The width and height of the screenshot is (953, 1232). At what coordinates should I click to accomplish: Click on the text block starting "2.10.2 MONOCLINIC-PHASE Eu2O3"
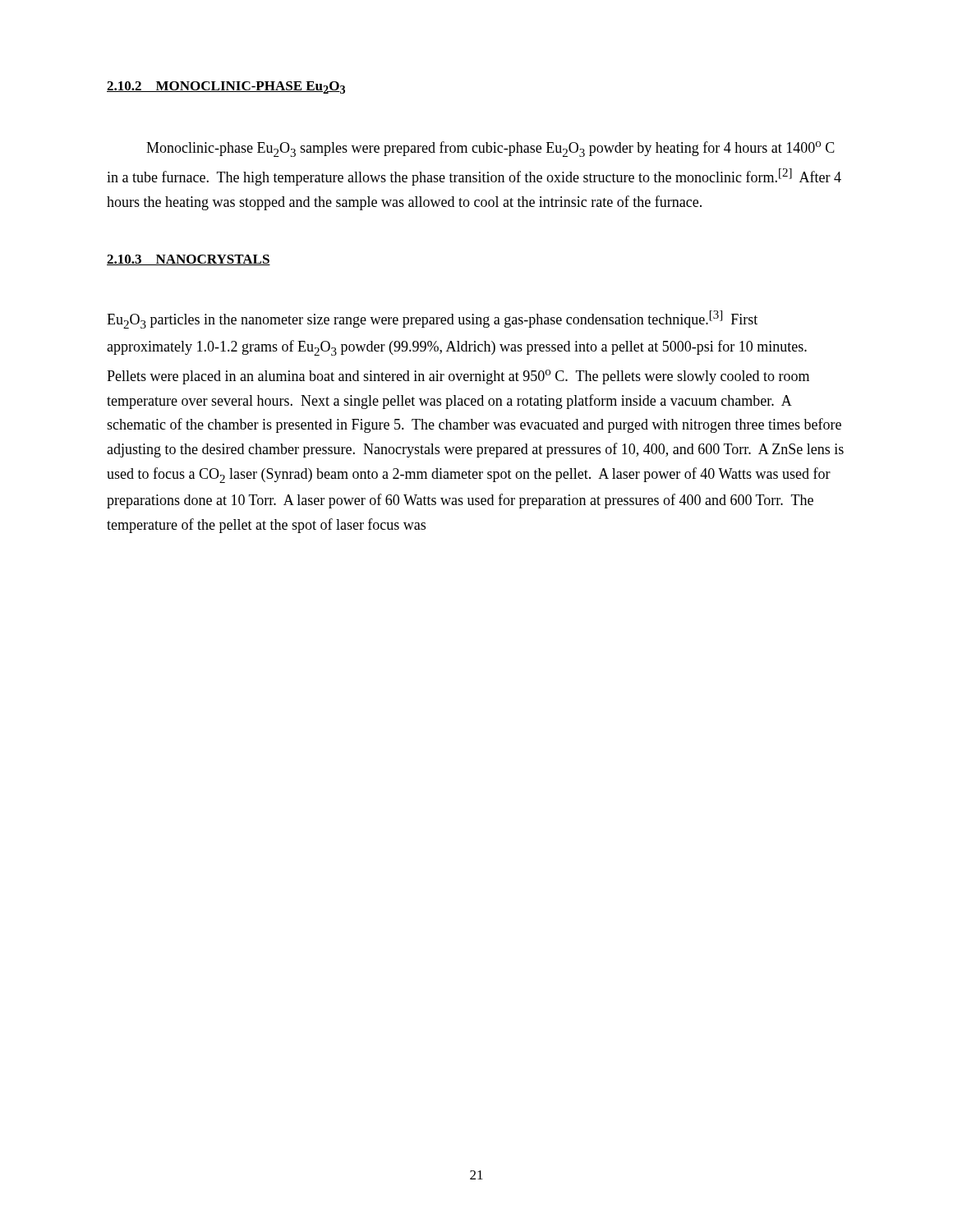[x=226, y=87]
